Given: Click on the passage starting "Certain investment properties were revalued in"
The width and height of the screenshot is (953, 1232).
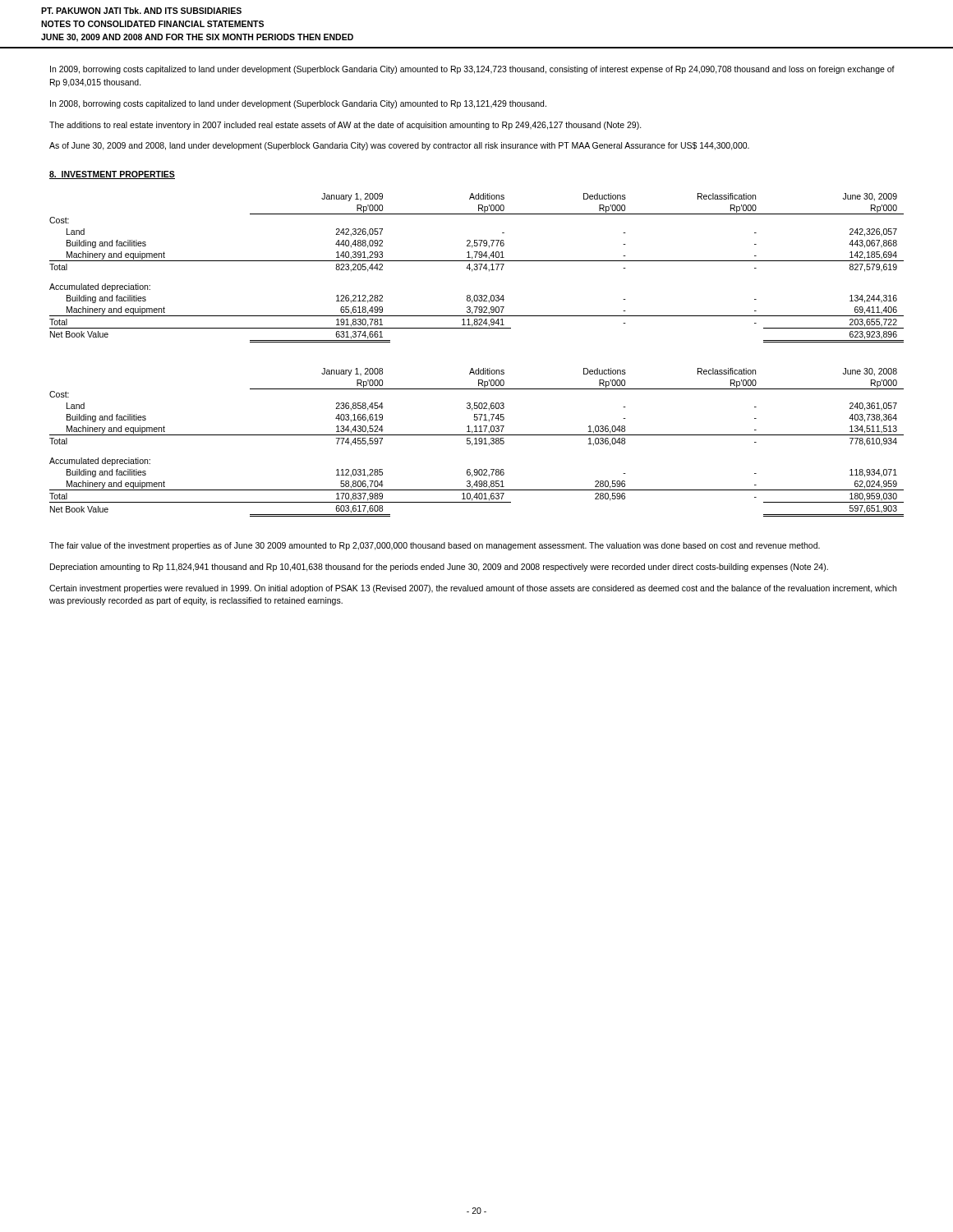Looking at the screenshot, I should tap(473, 594).
